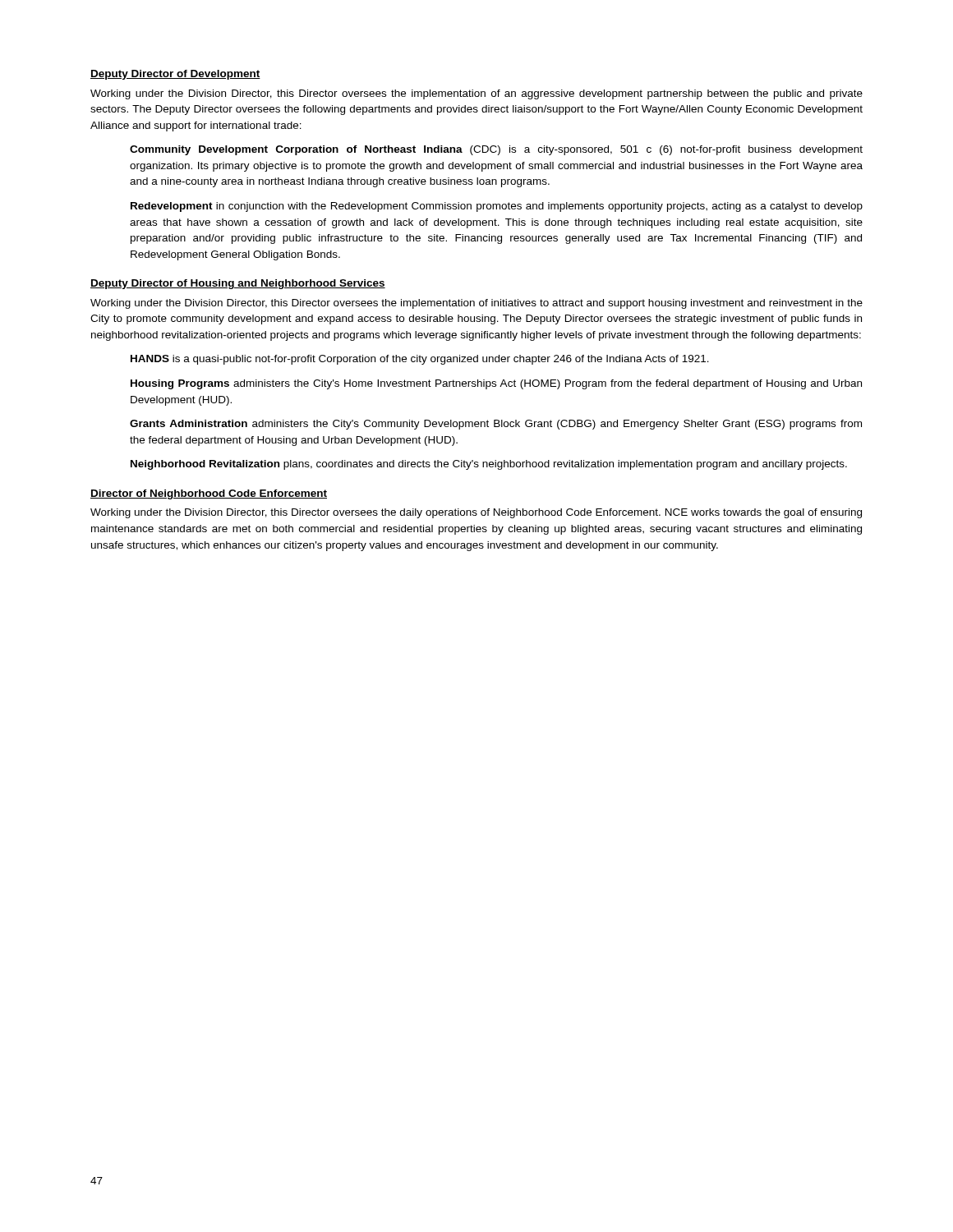Where is the passage that starts "Community Development Corporation of Northeast Indiana (CDC)"?
953x1232 pixels.
[496, 165]
